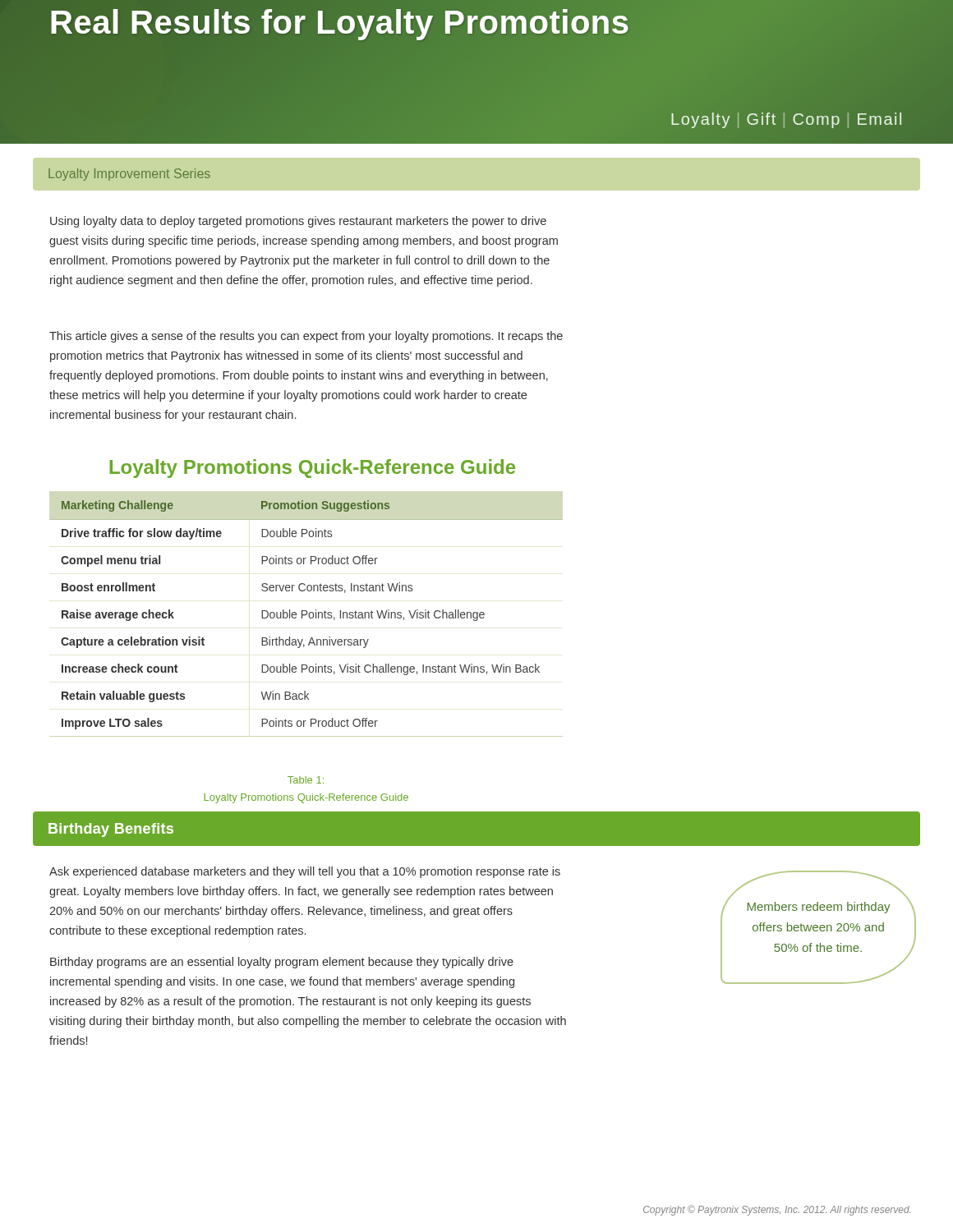Click on the section header that says "Loyalty Improvement Series"
Viewport: 953px width, 1232px height.
[x=129, y=174]
